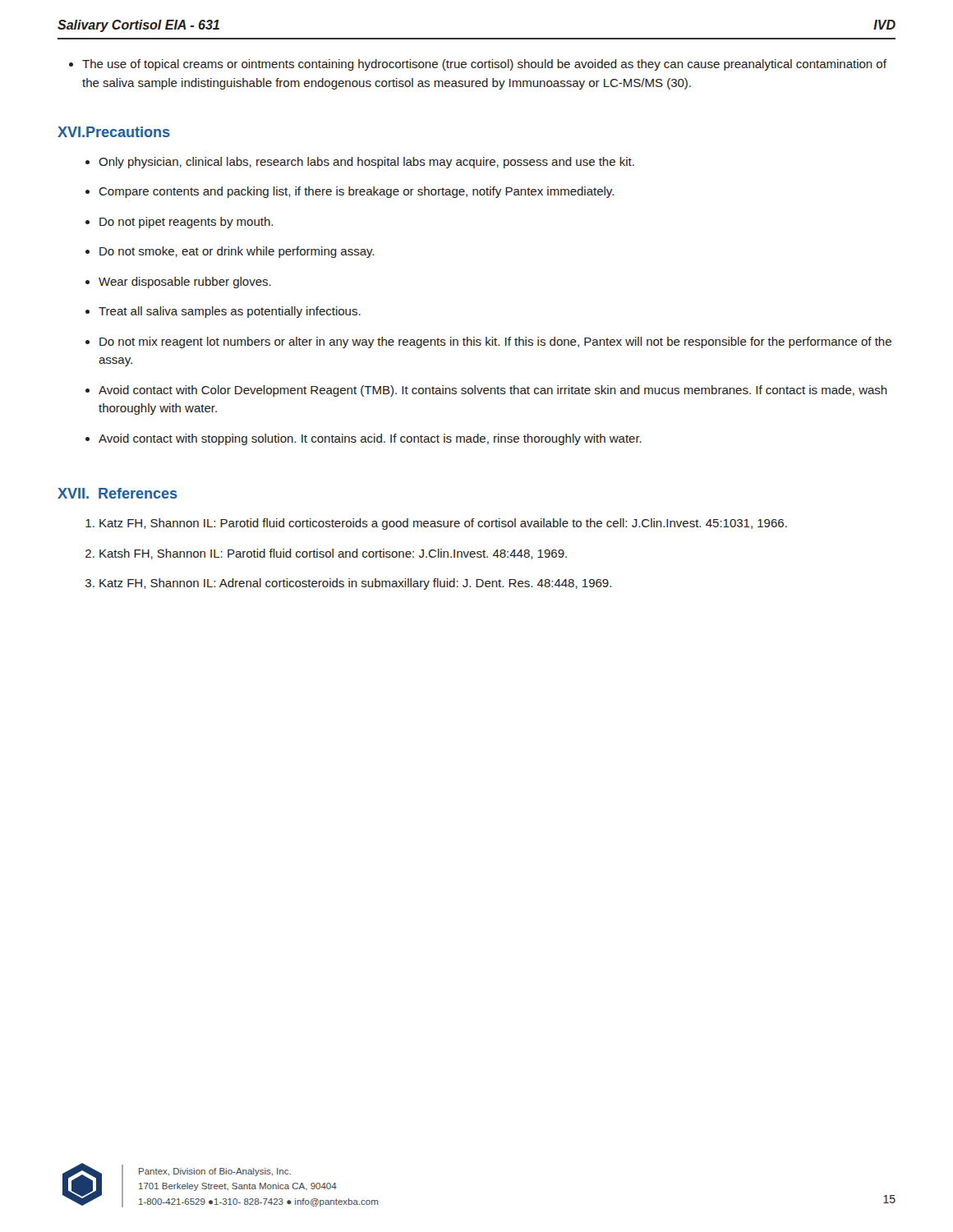This screenshot has height=1232, width=953.
Task: Select the block starting "Avoid contact with stopping solution."
Action: (x=489, y=438)
